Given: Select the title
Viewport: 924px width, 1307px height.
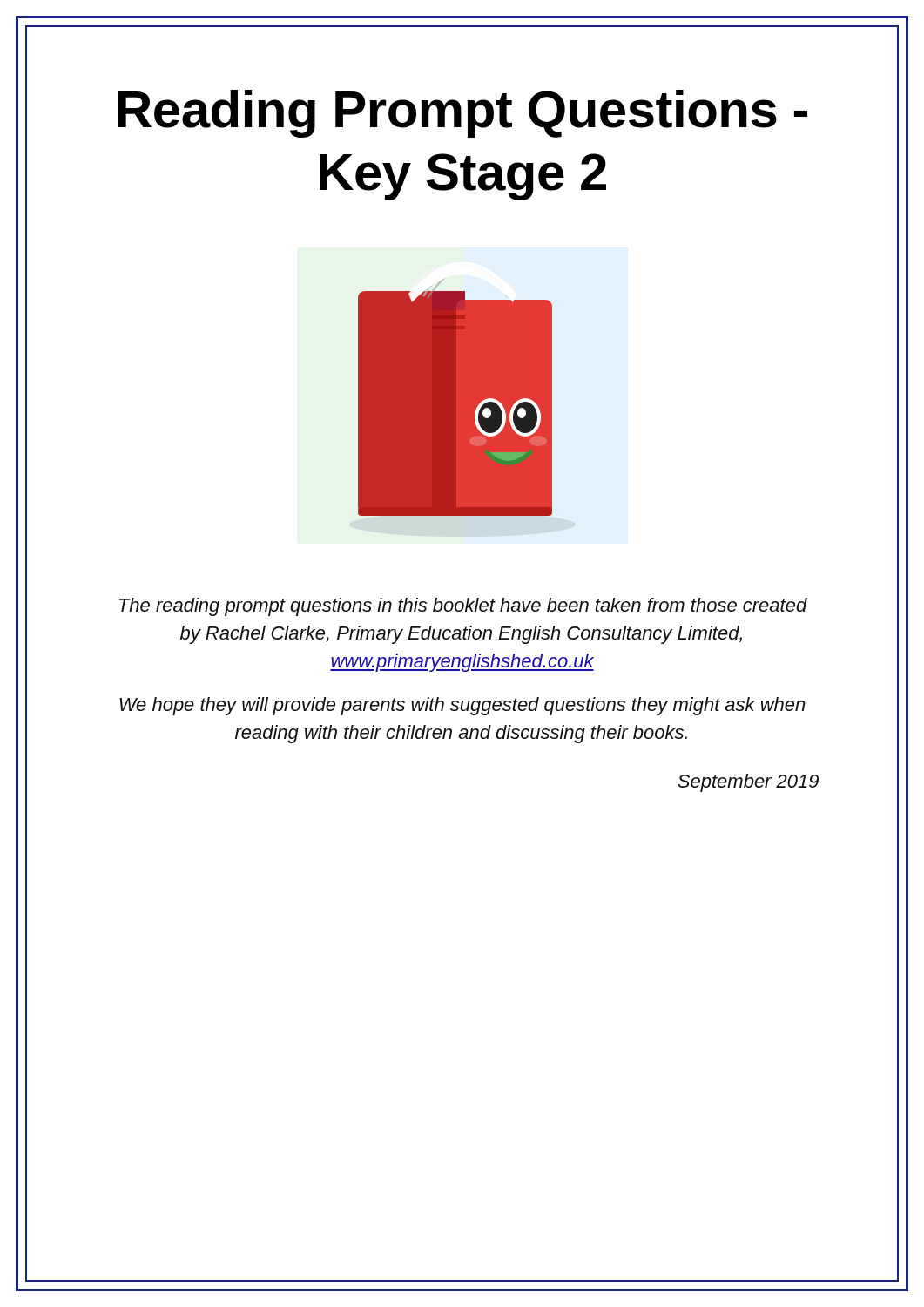Looking at the screenshot, I should [462, 141].
